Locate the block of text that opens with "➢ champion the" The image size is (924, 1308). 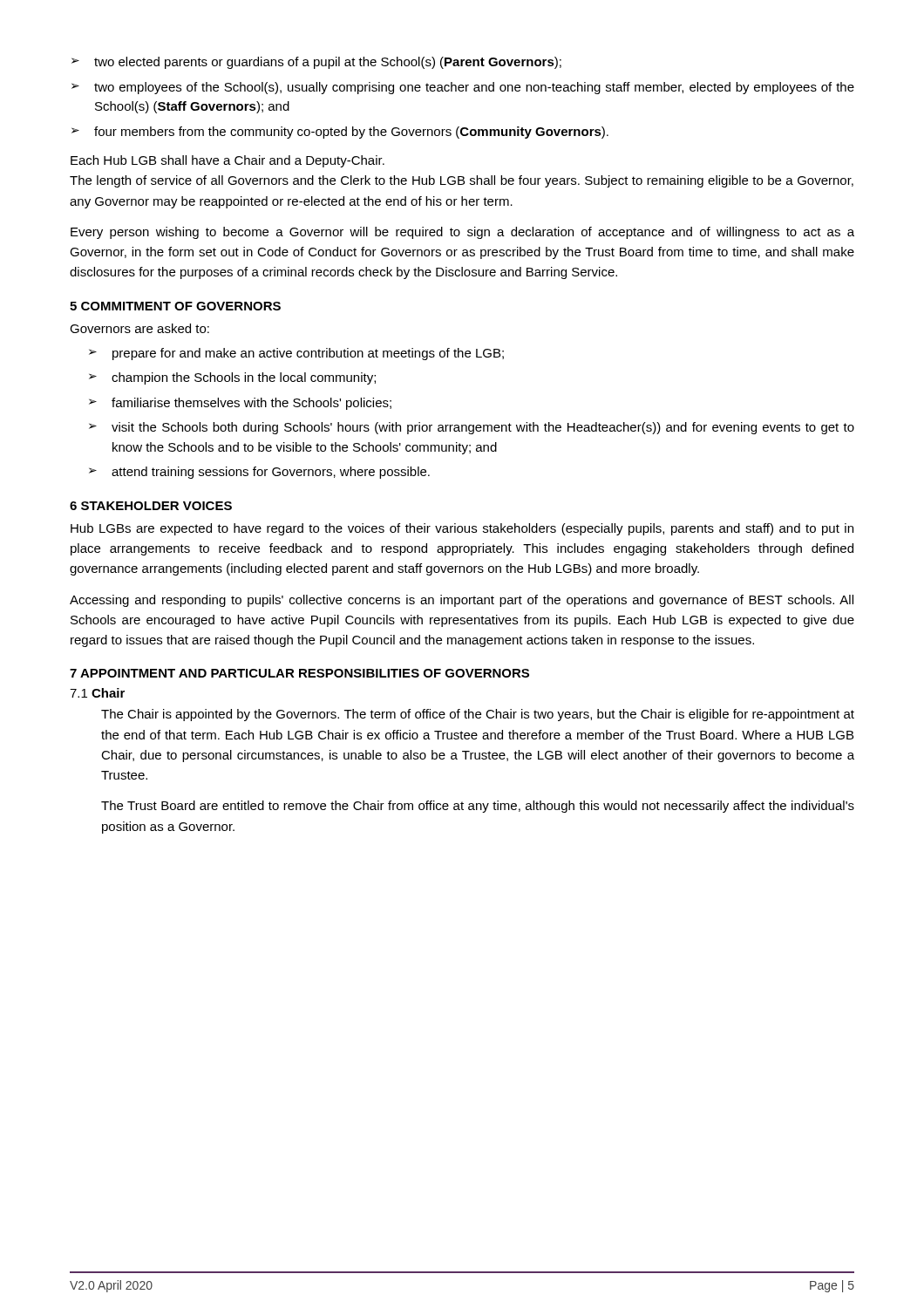coord(232,378)
